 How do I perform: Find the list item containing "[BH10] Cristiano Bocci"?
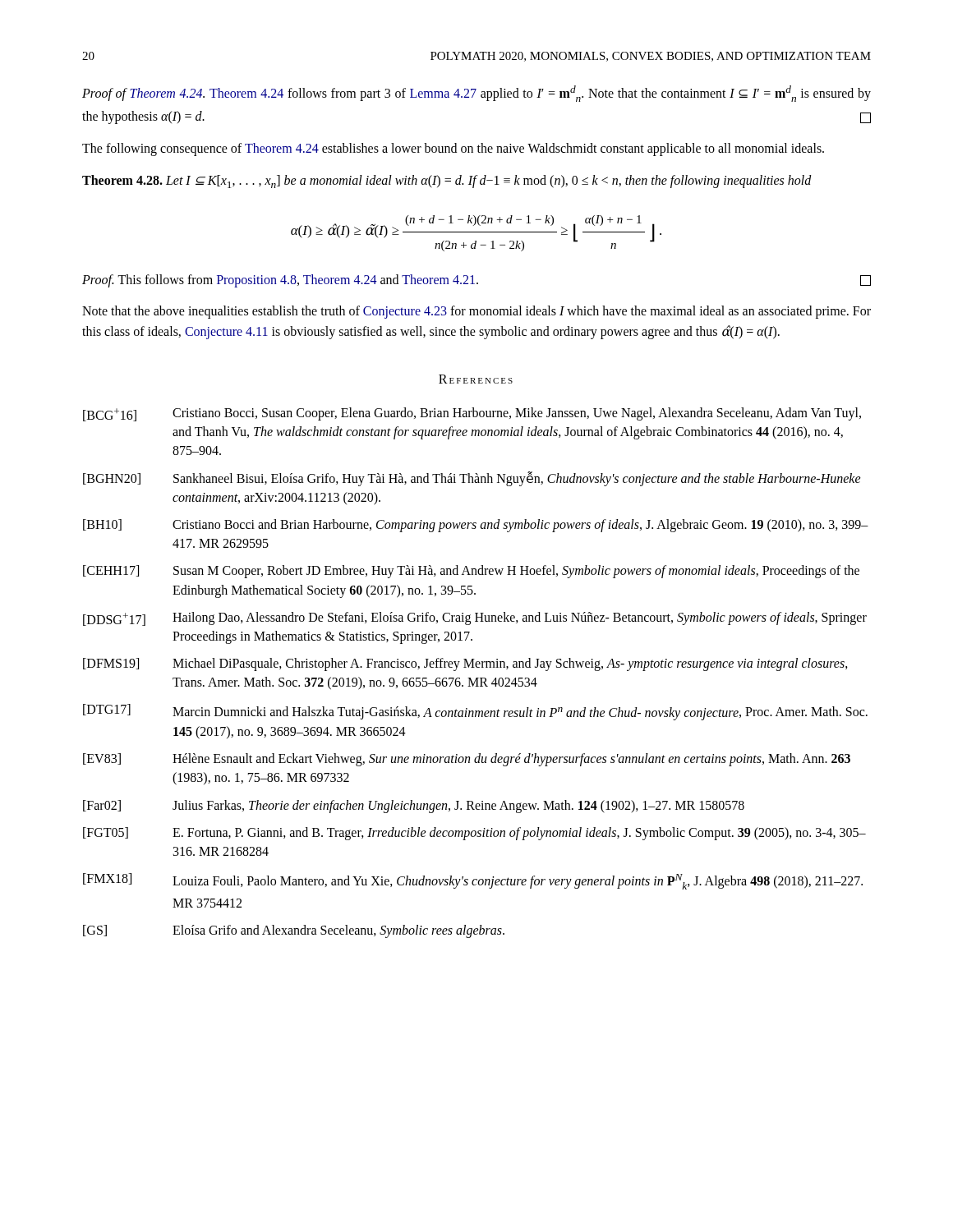coord(476,534)
